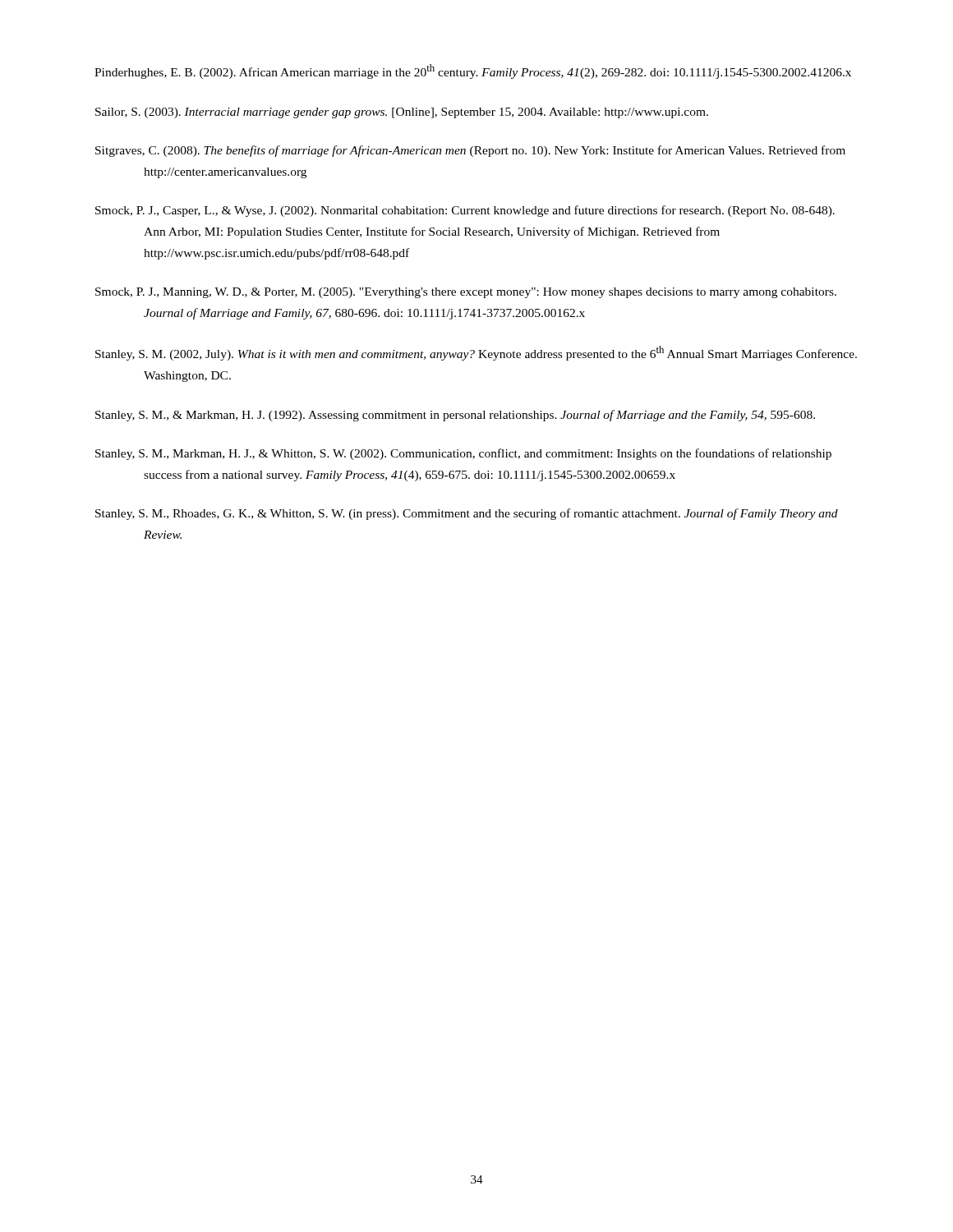The height and width of the screenshot is (1232, 953).
Task: Find the list item that reads "Stanley, S. M., Markman, H. J.,"
Action: click(x=463, y=463)
